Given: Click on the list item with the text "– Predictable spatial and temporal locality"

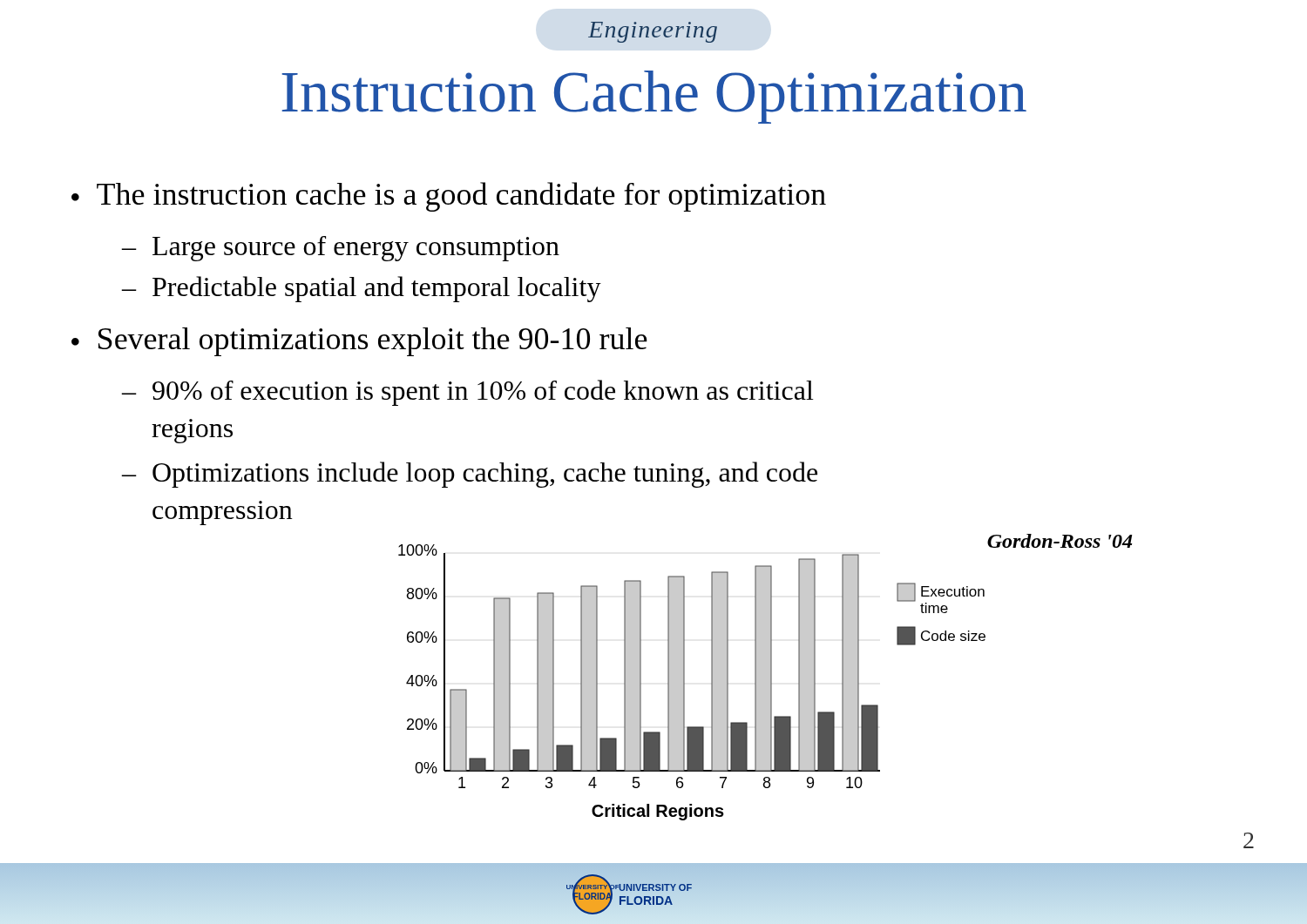Looking at the screenshot, I should click(x=361, y=288).
